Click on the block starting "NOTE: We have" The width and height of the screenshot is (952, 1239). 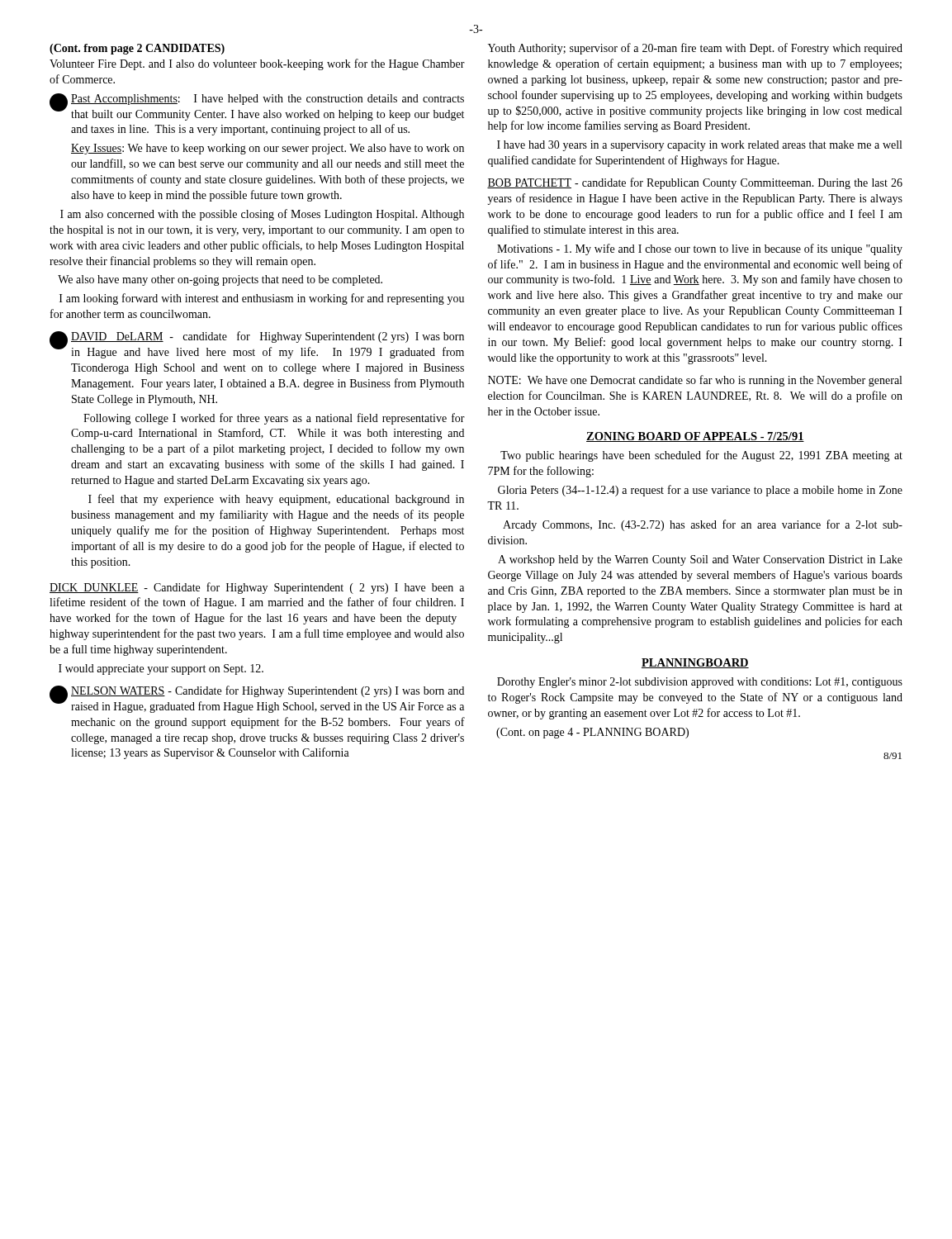click(x=695, y=397)
